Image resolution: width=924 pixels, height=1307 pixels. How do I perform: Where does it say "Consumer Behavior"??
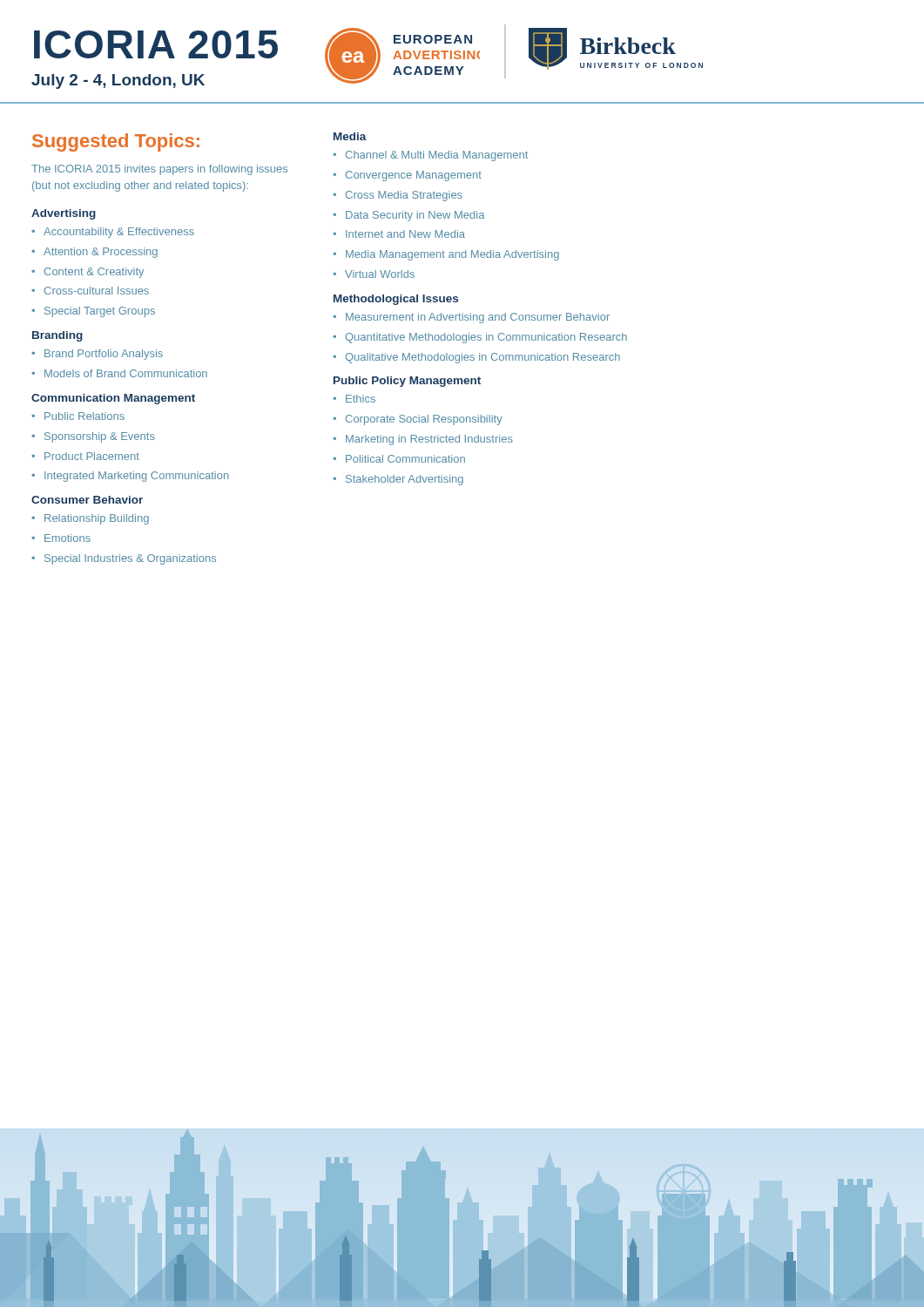[x=87, y=500]
